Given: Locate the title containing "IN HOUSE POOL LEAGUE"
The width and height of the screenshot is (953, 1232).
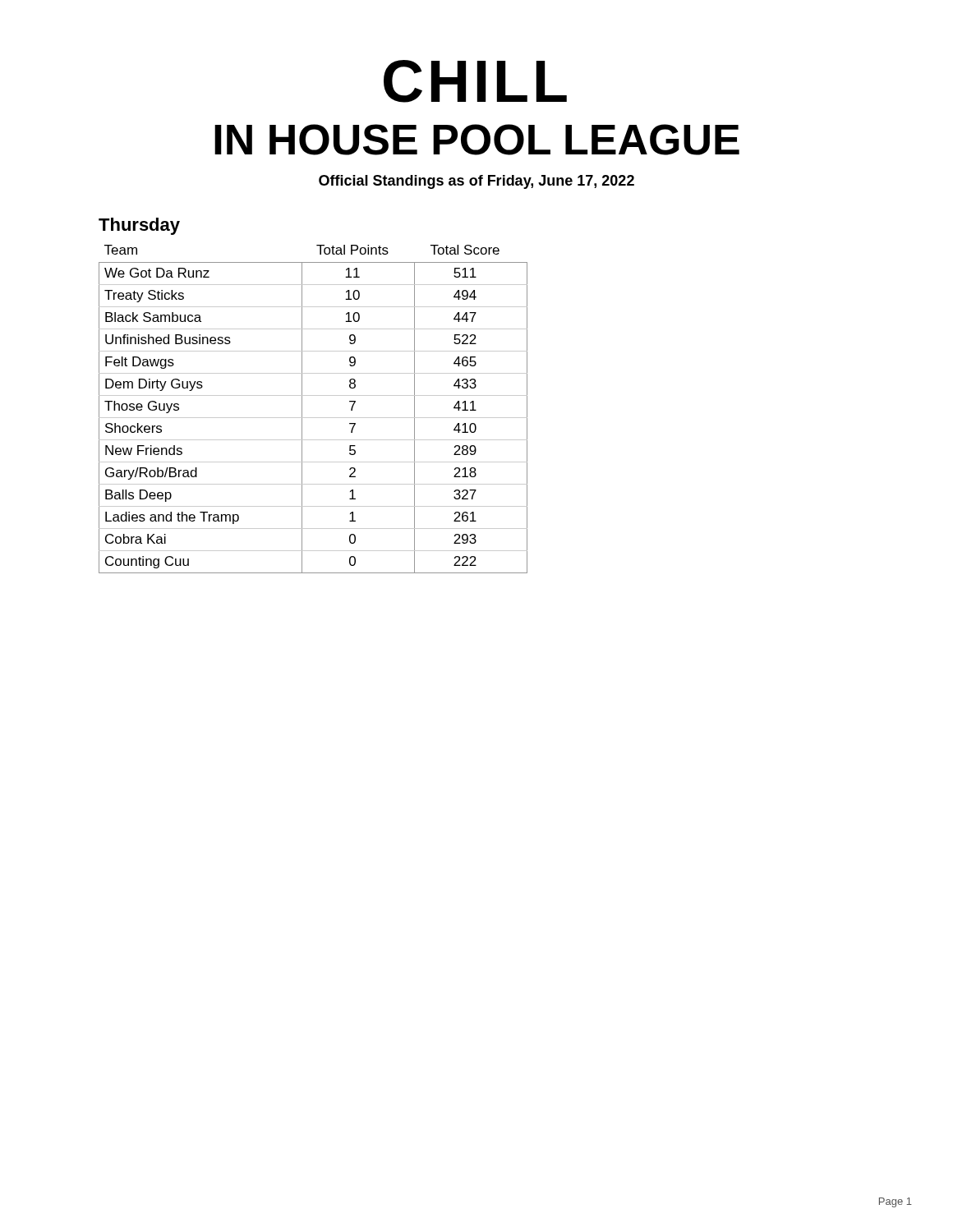Looking at the screenshot, I should coord(476,140).
